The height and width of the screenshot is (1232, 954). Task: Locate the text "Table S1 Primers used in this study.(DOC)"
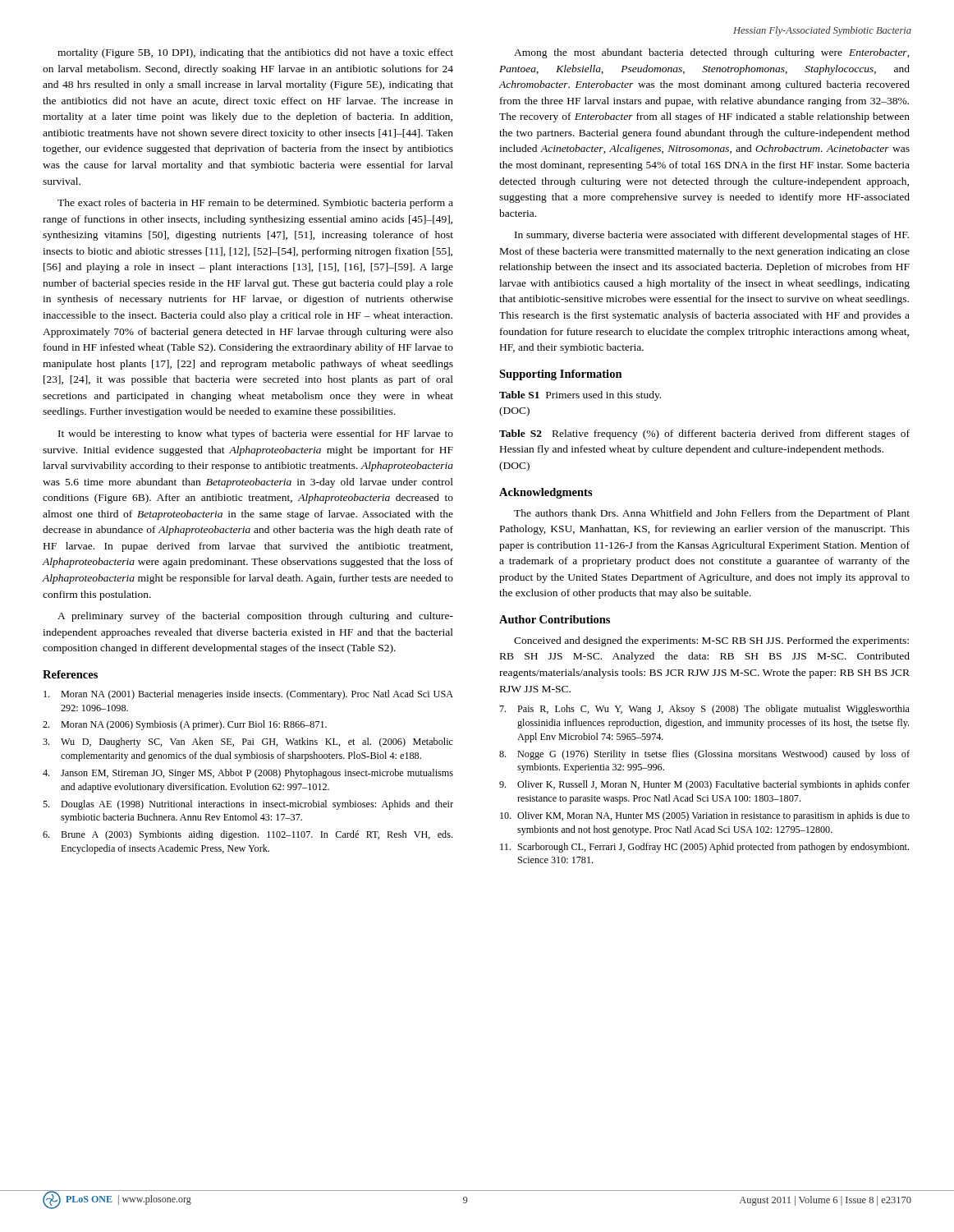pos(580,396)
